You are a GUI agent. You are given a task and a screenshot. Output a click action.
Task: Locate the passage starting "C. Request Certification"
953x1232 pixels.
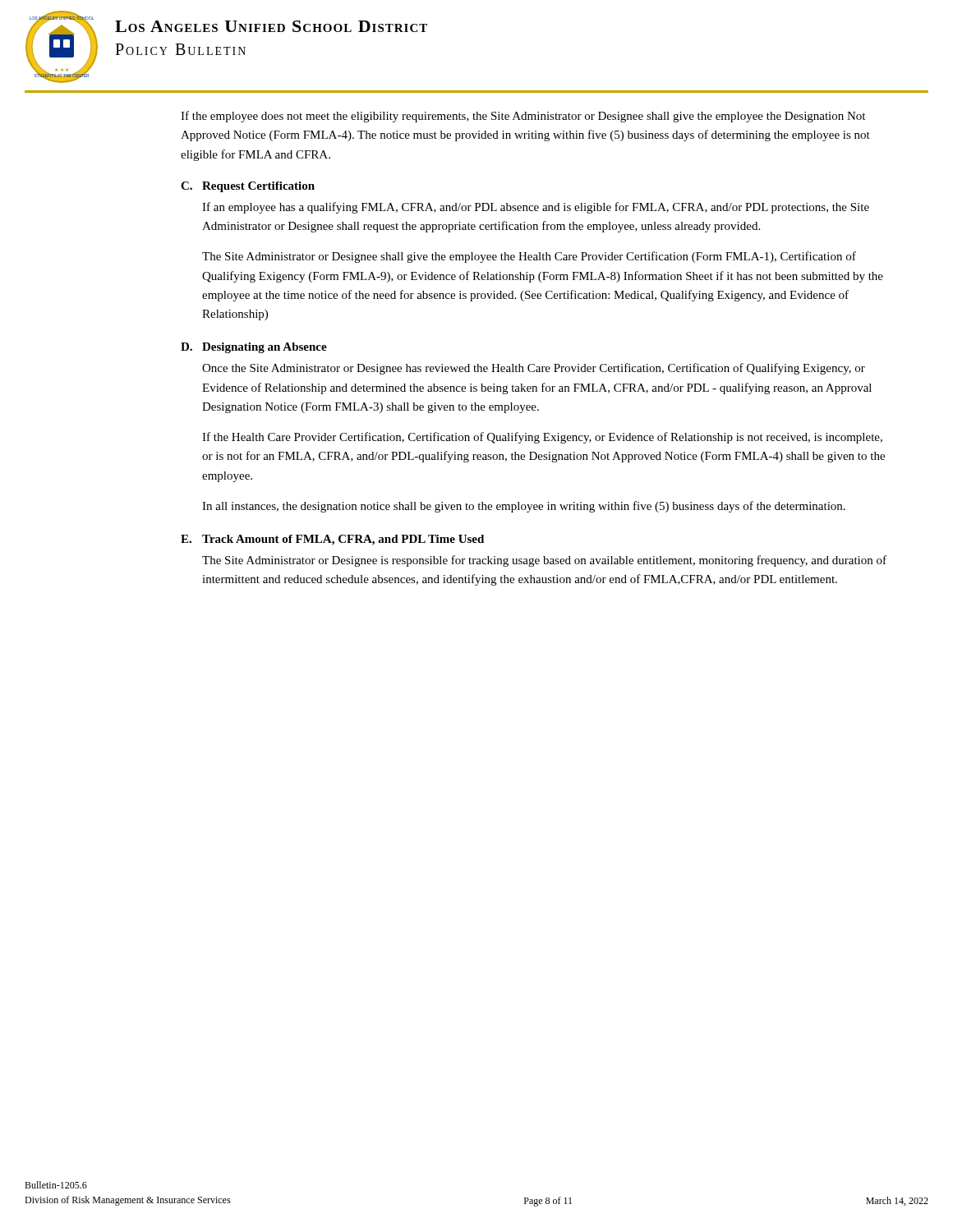248,186
